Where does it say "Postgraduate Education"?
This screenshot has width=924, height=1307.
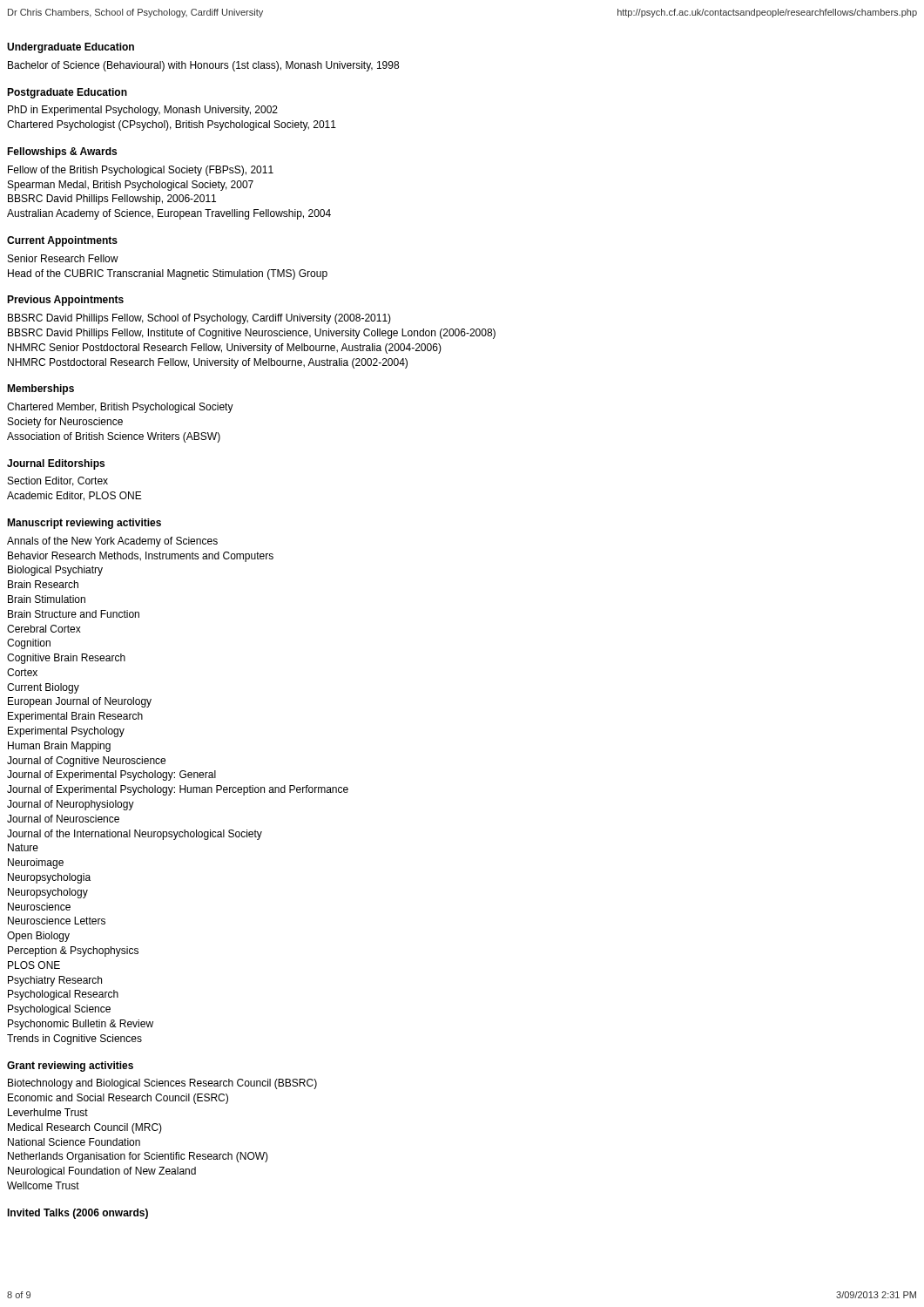pyautogui.click(x=67, y=92)
